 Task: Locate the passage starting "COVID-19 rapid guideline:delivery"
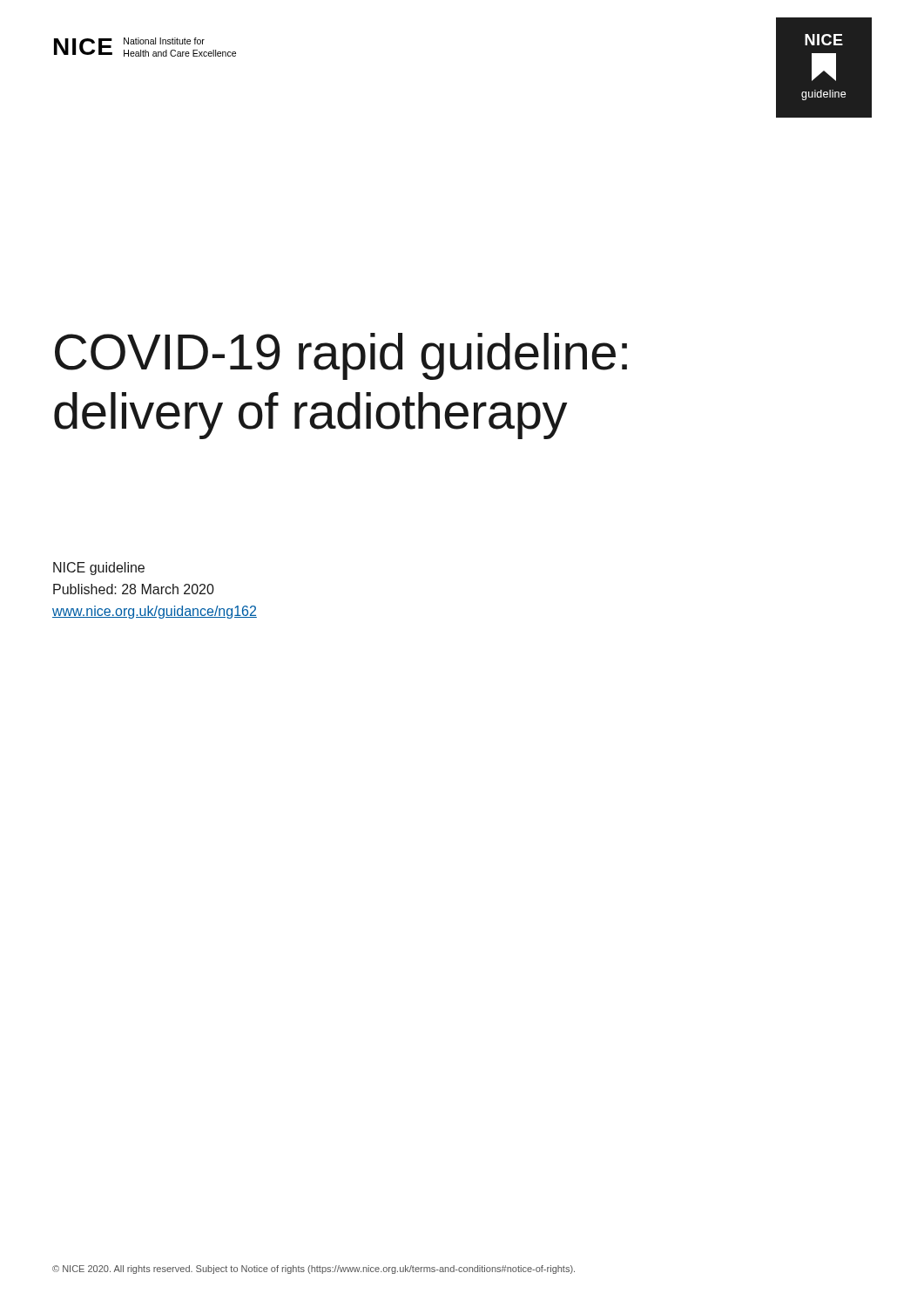(462, 382)
